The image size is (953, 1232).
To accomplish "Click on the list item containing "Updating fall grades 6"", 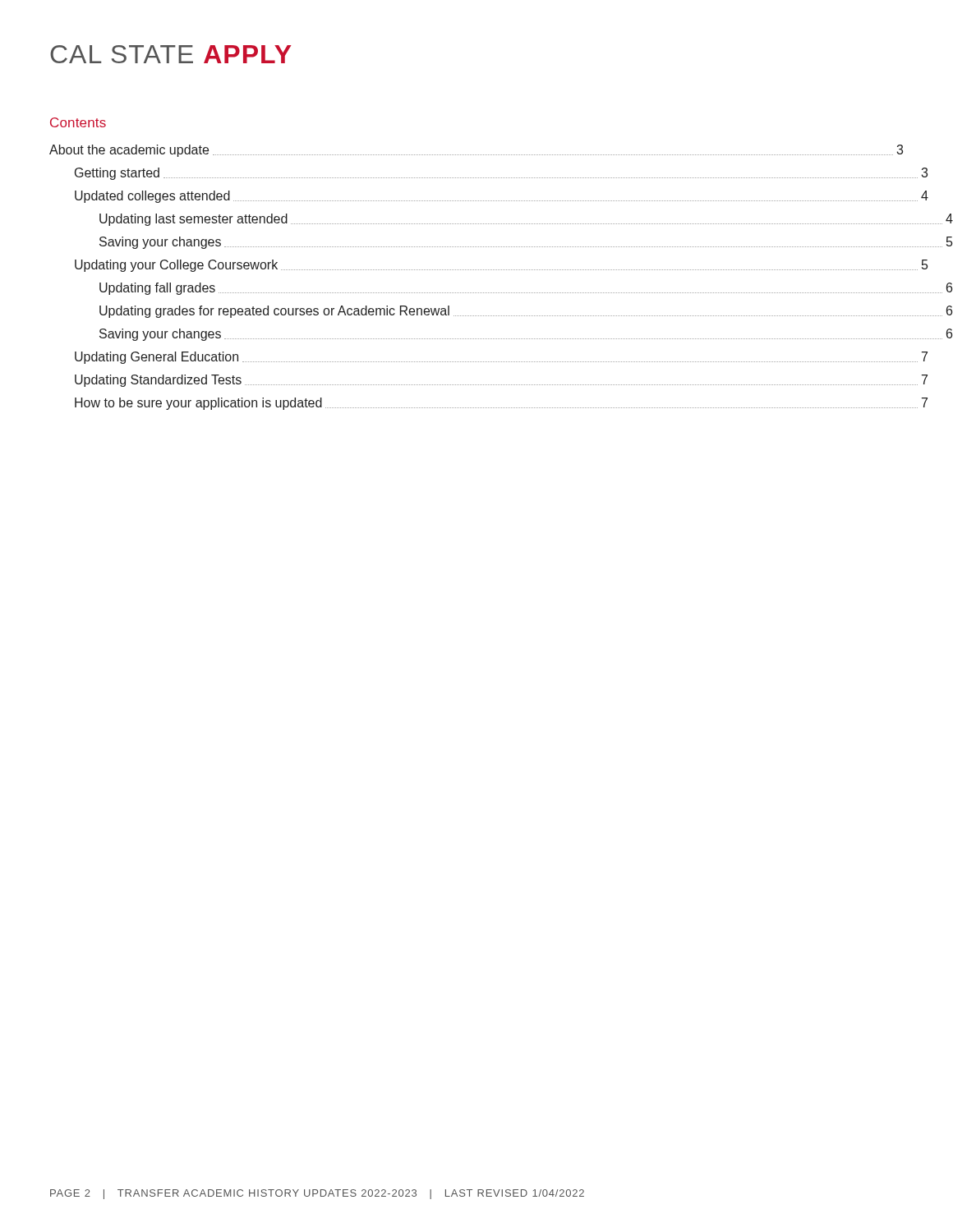I will (x=526, y=288).
